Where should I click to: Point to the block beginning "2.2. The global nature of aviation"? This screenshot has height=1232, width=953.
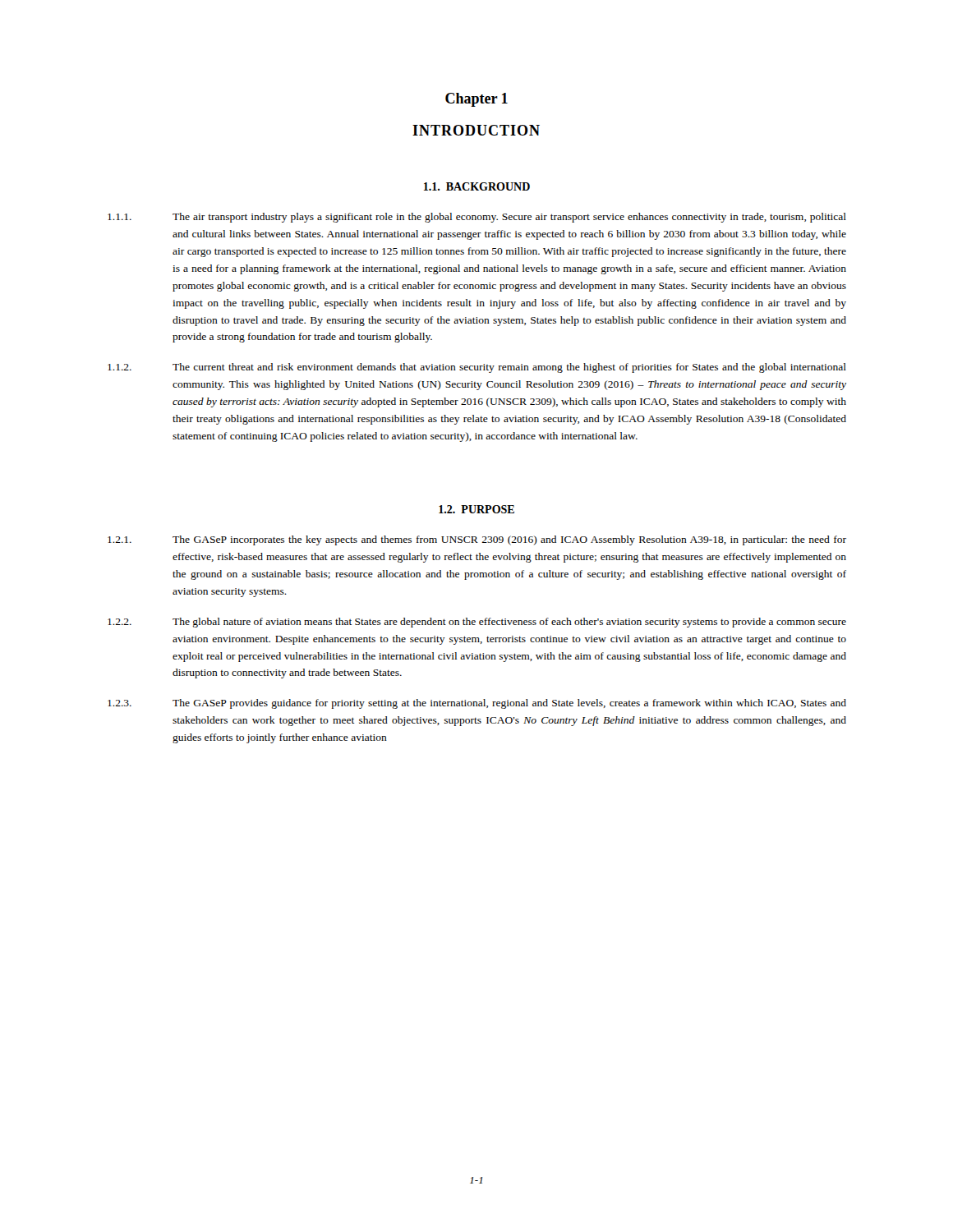(476, 648)
